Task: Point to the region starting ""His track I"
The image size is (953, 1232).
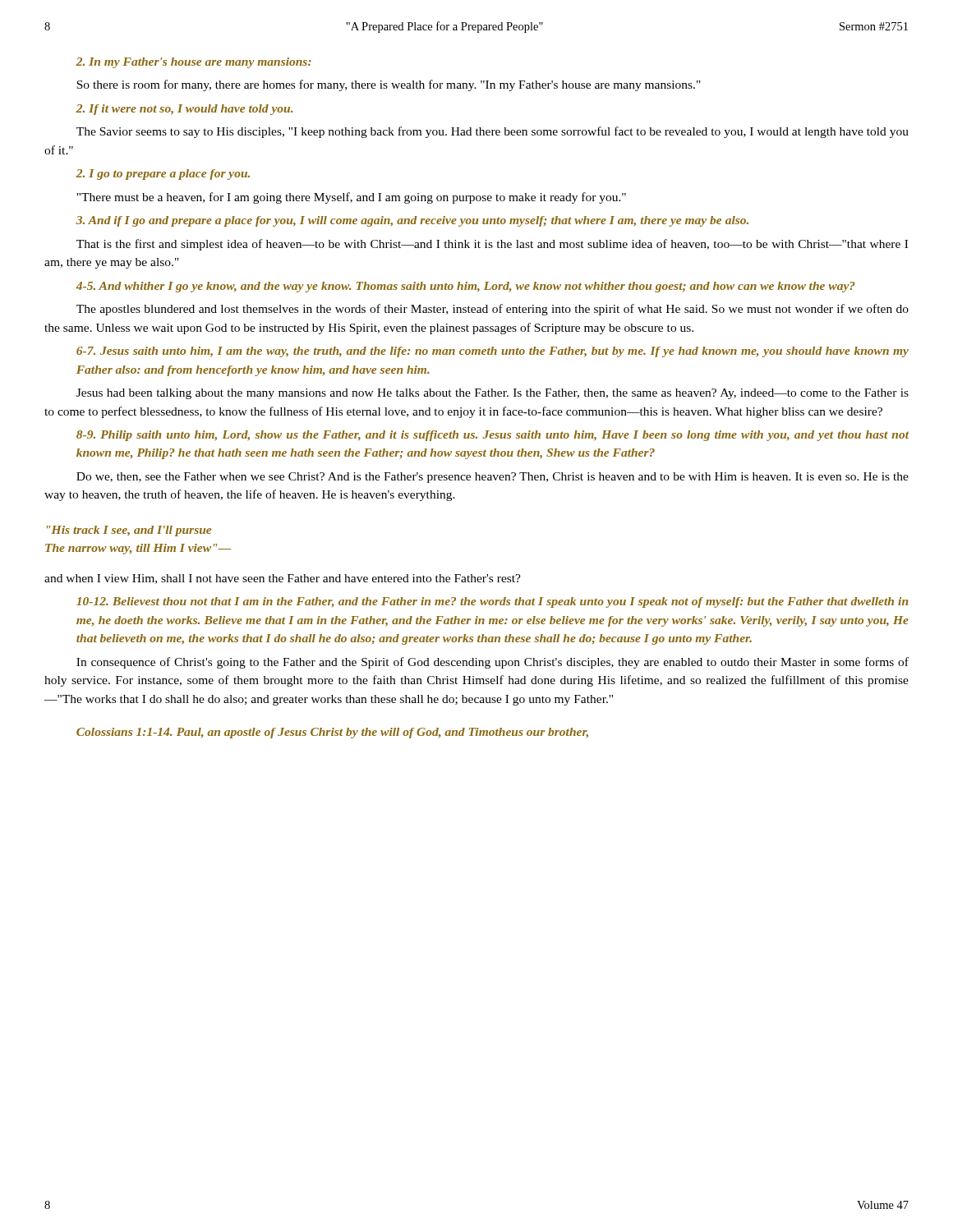Action: (129, 531)
